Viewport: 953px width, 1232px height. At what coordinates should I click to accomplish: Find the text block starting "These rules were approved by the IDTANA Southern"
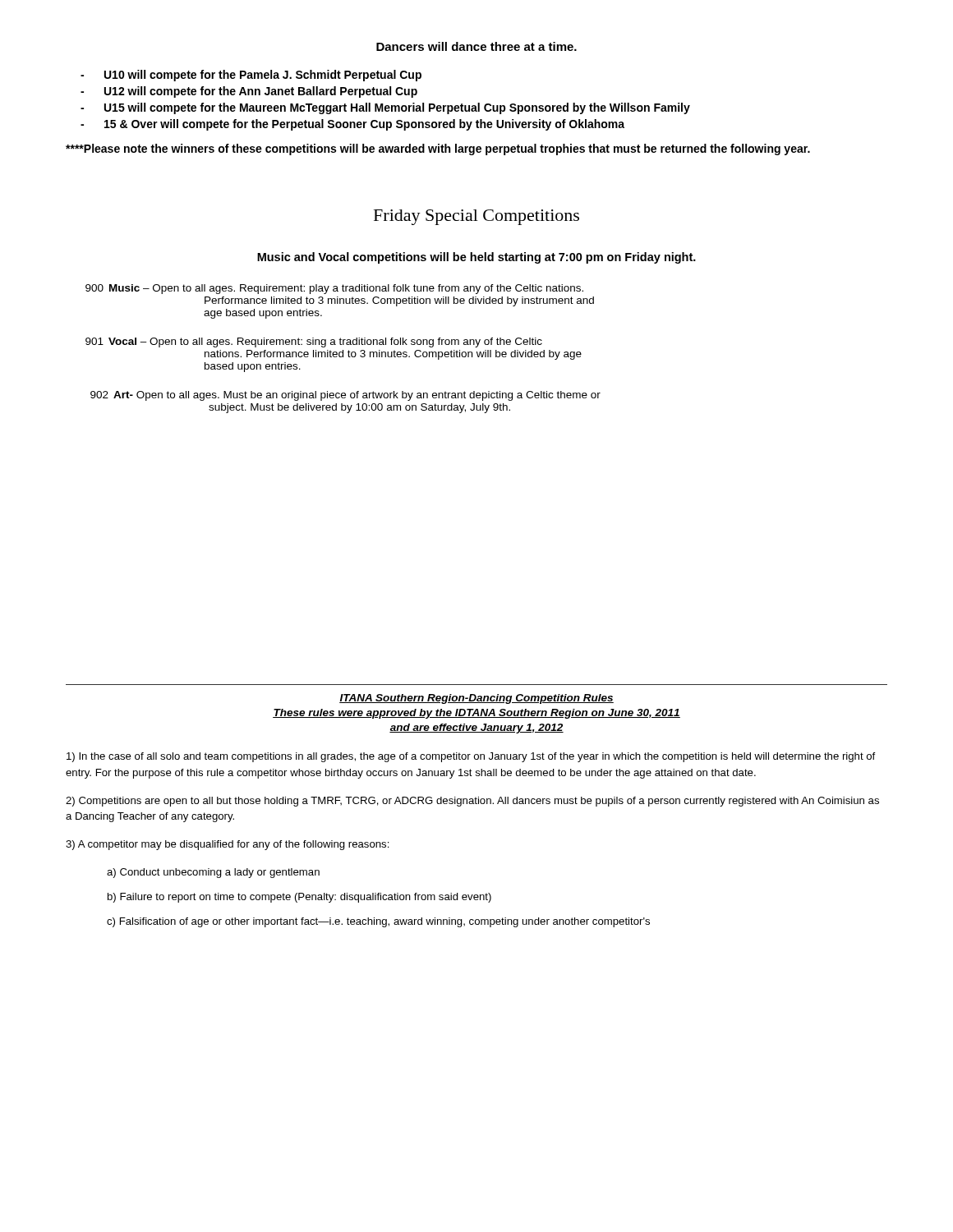point(476,712)
